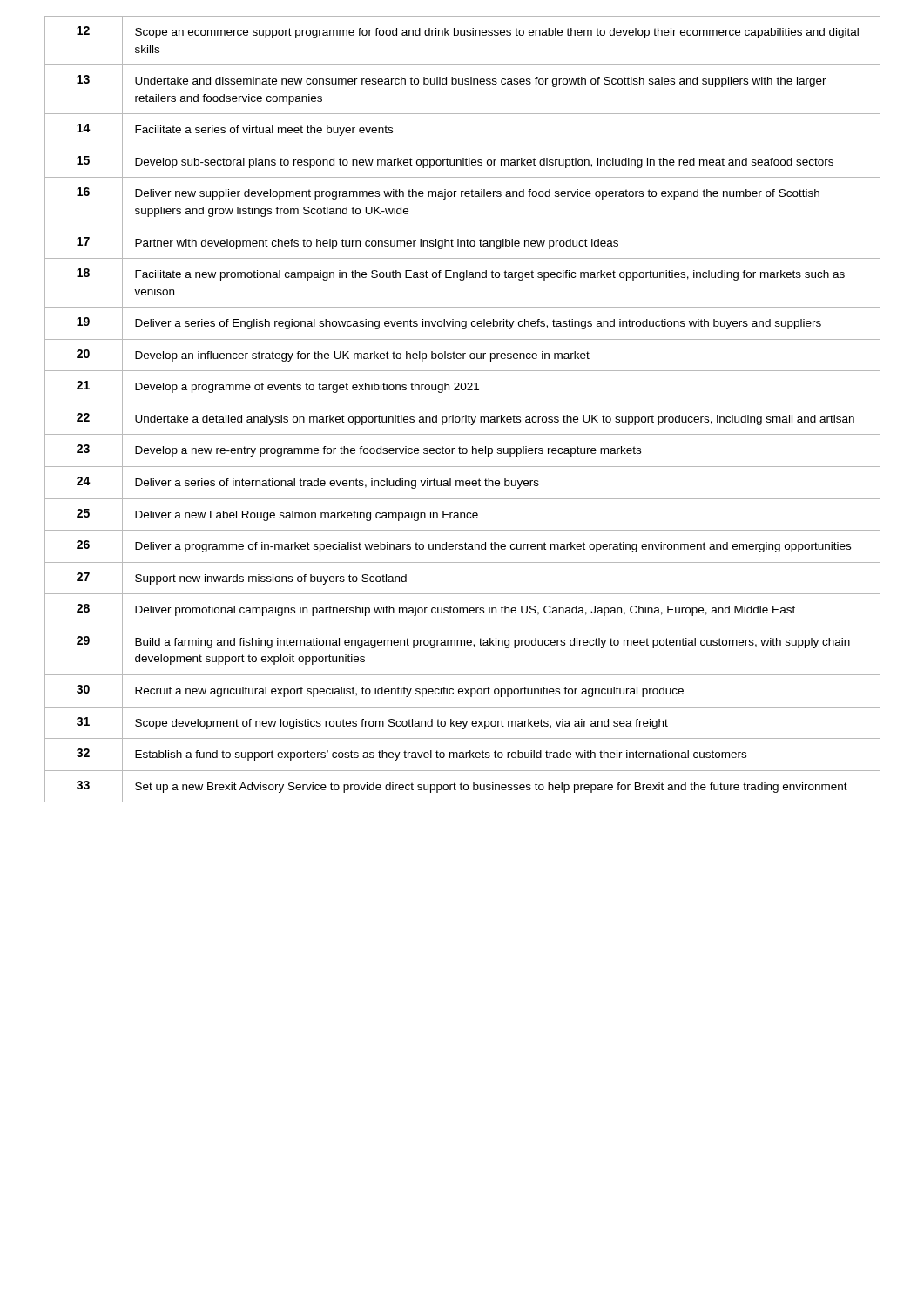Viewport: 924px width, 1307px height.
Task: Locate the list item containing "Develop sub-sectoral plans to respond to new"
Action: (484, 161)
